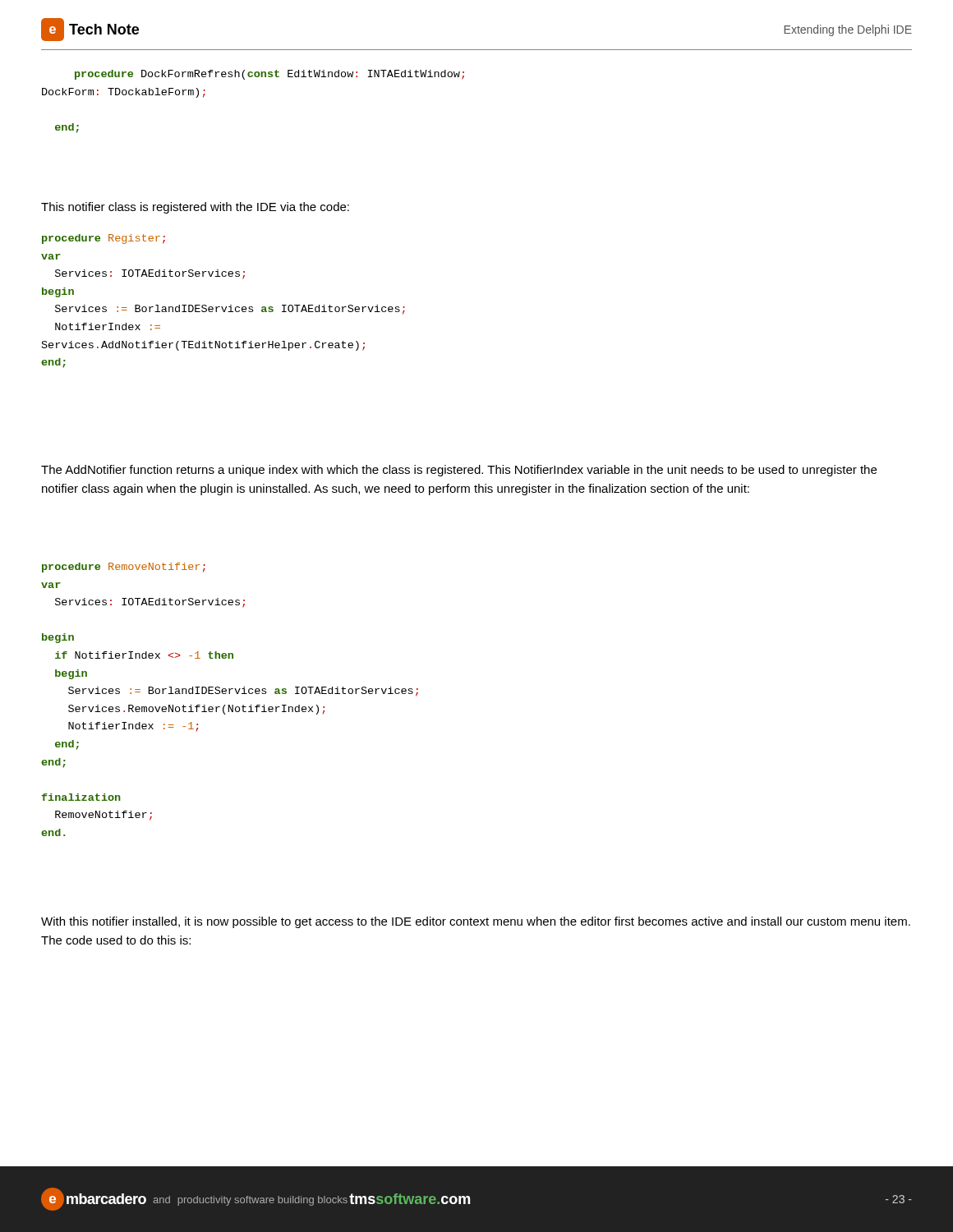The width and height of the screenshot is (953, 1232).
Task: Locate the text block that reads "This notifier class is registered with the IDE"
Action: pyautogui.click(x=195, y=208)
